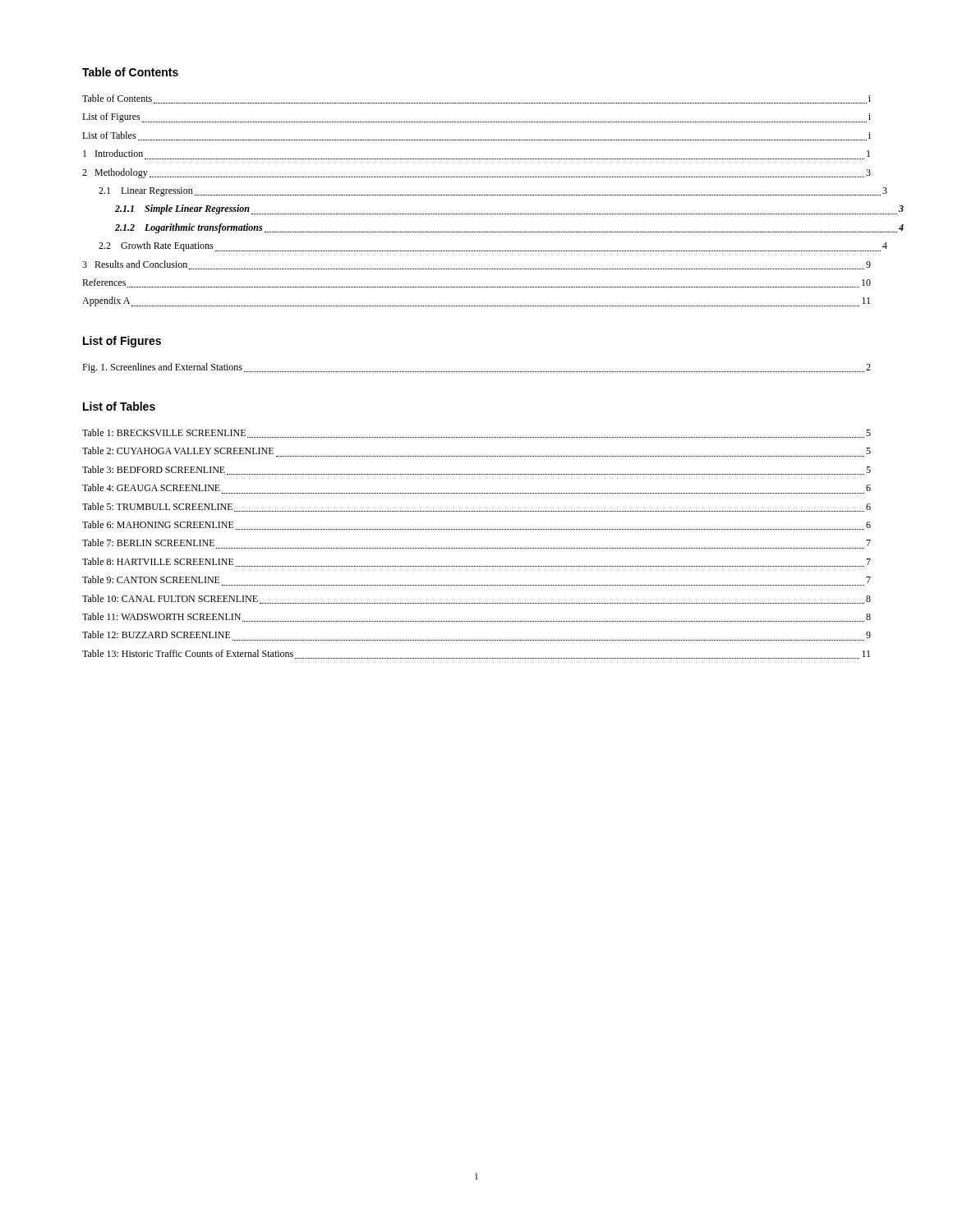953x1232 pixels.
Task: Select the passage starting "2.1.1 Simple Linear Regression 3"
Action: 509,209
